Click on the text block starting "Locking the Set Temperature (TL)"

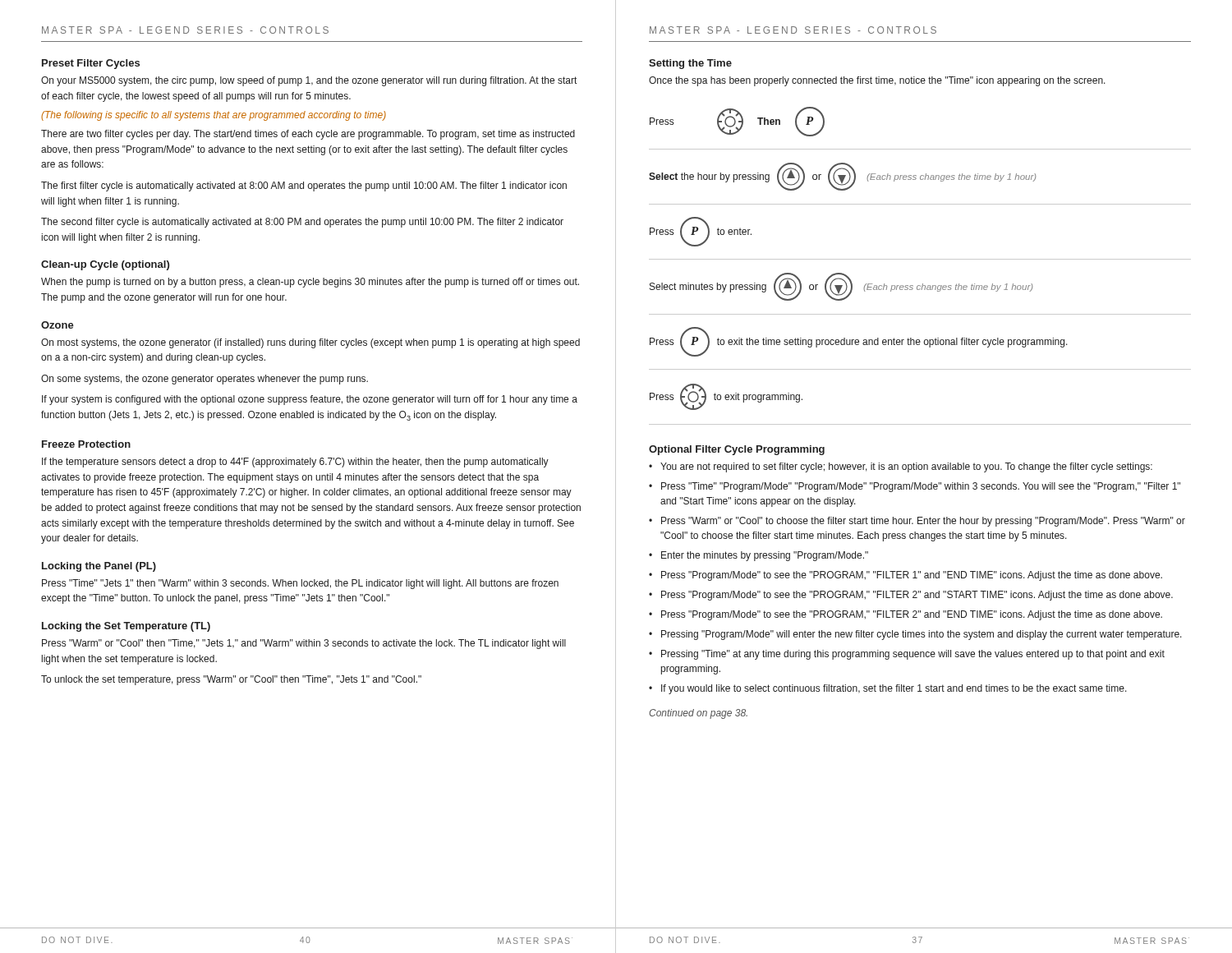pos(126,626)
